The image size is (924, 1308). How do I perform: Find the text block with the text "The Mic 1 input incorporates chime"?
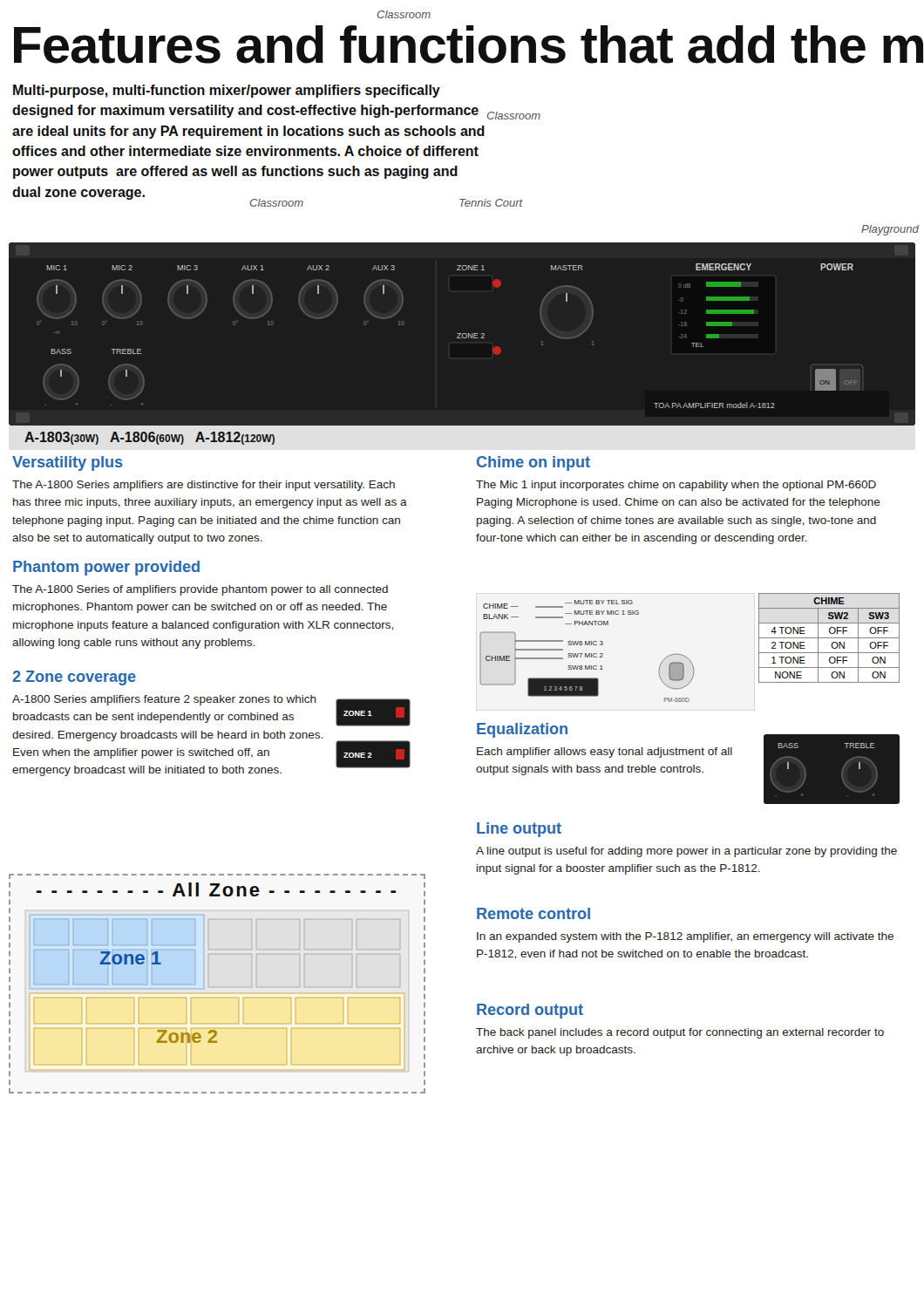click(x=678, y=511)
